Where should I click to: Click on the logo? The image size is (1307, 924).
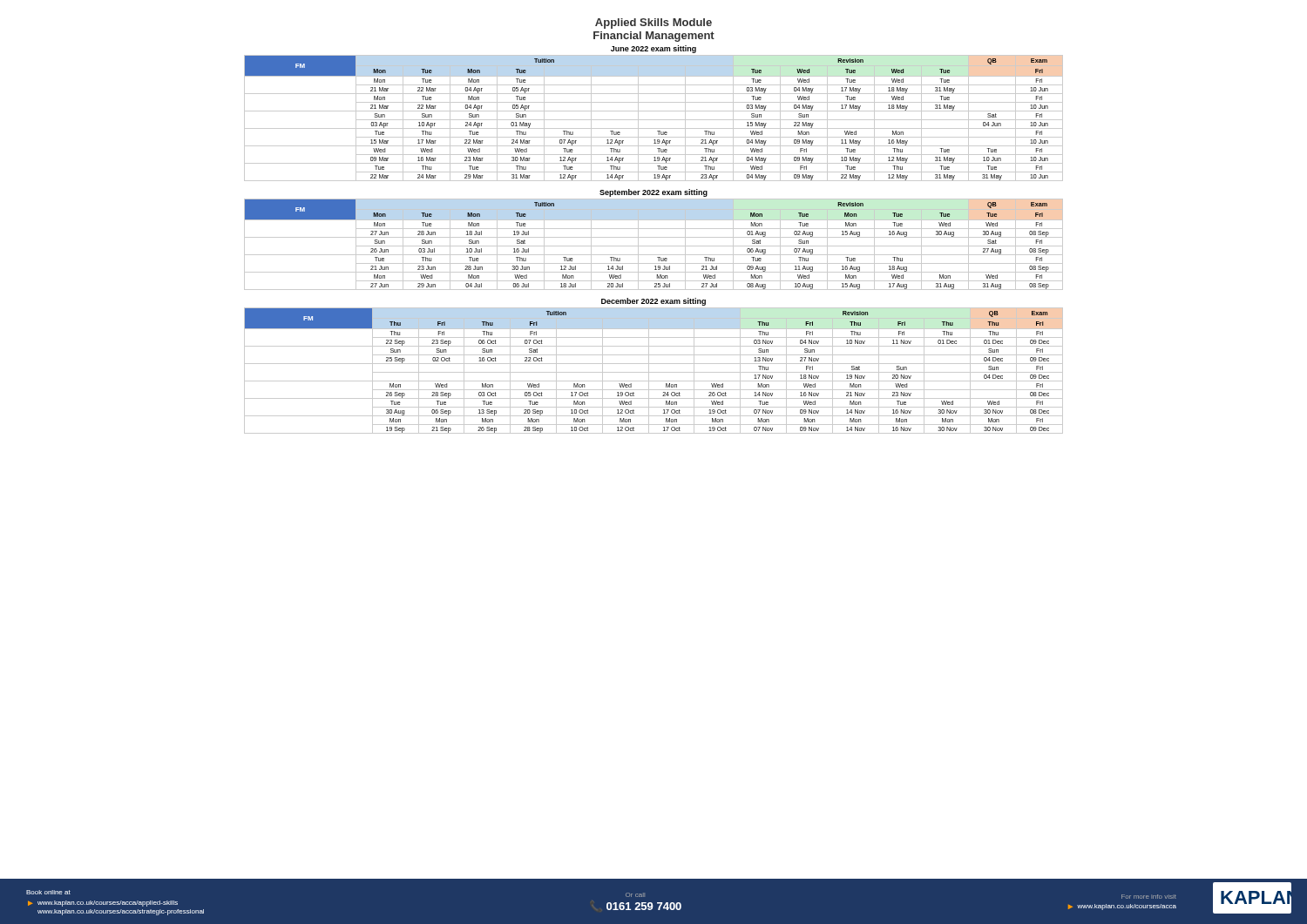tap(1252, 900)
